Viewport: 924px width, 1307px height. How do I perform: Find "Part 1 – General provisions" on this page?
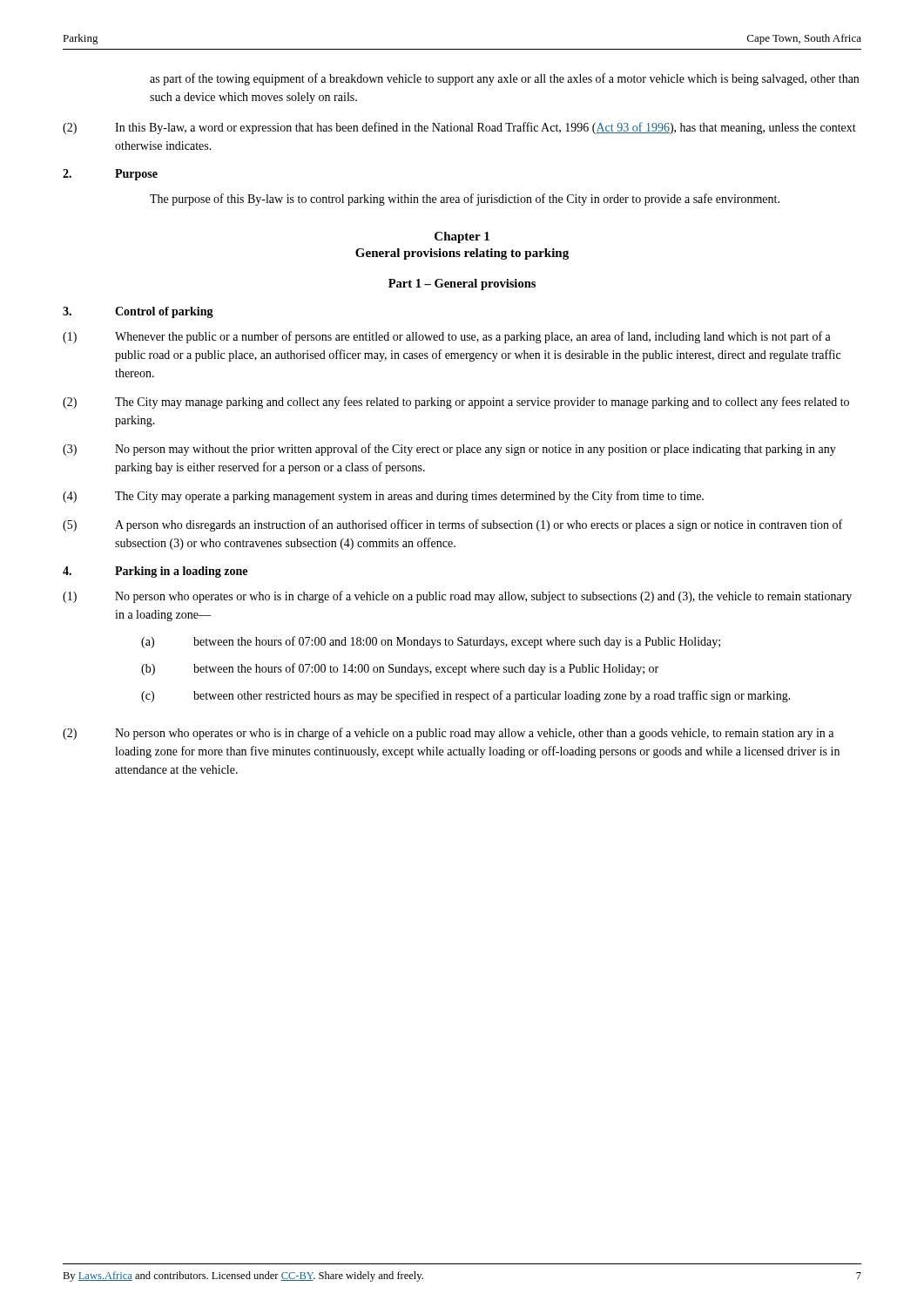tap(462, 284)
